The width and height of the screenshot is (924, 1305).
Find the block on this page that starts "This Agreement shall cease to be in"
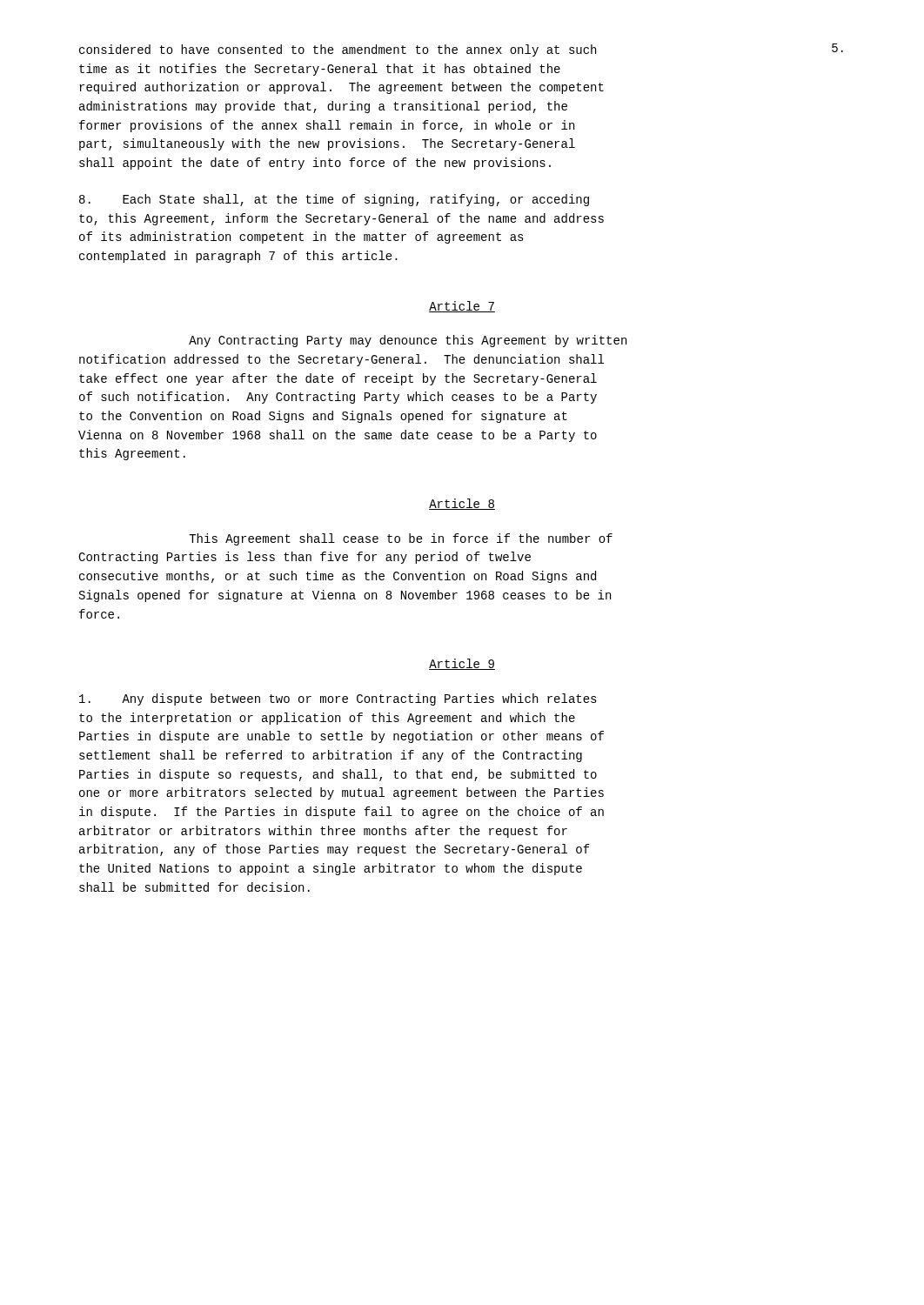(346, 577)
